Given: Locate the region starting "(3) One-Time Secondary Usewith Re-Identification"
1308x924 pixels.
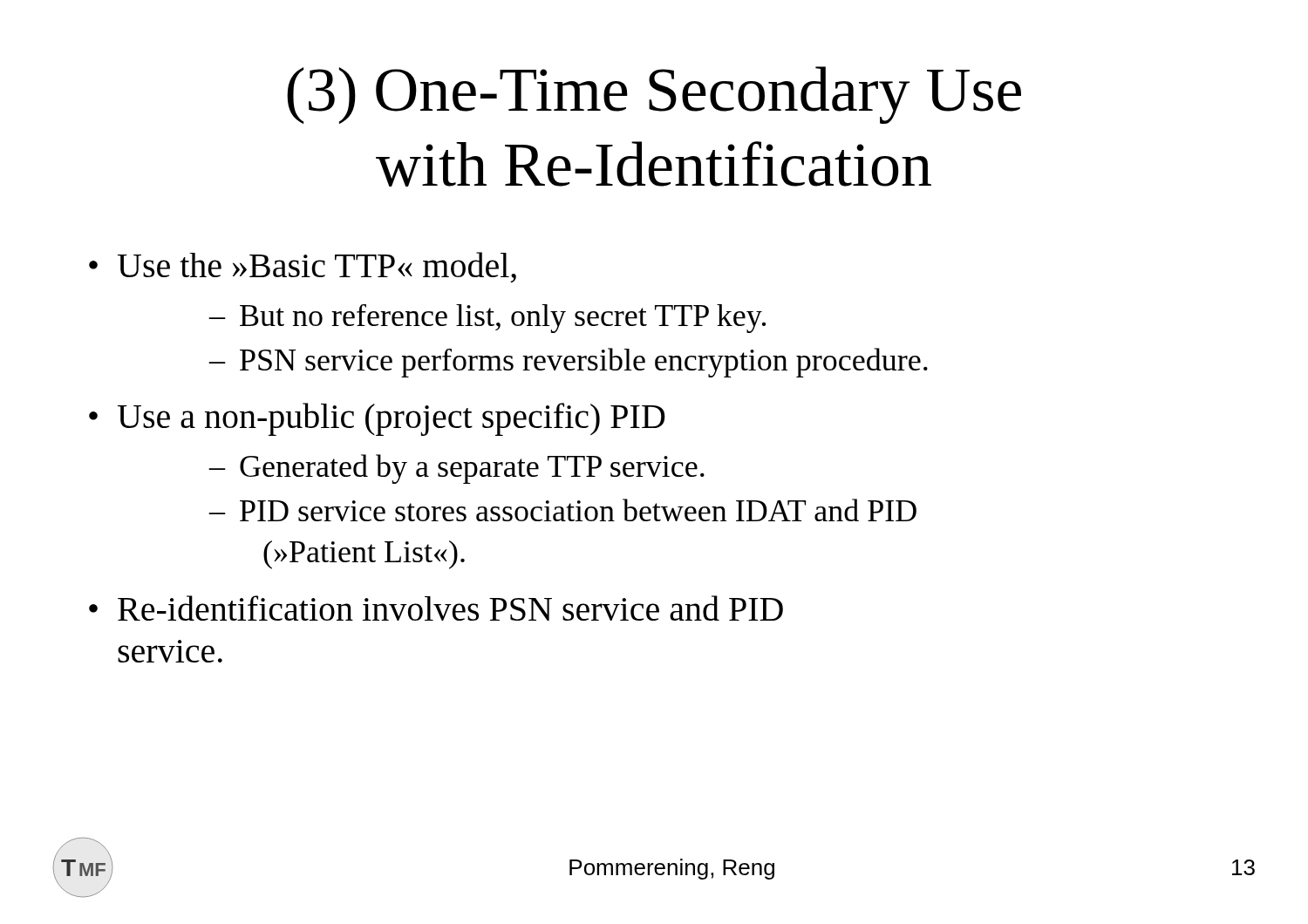Looking at the screenshot, I should [654, 128].
